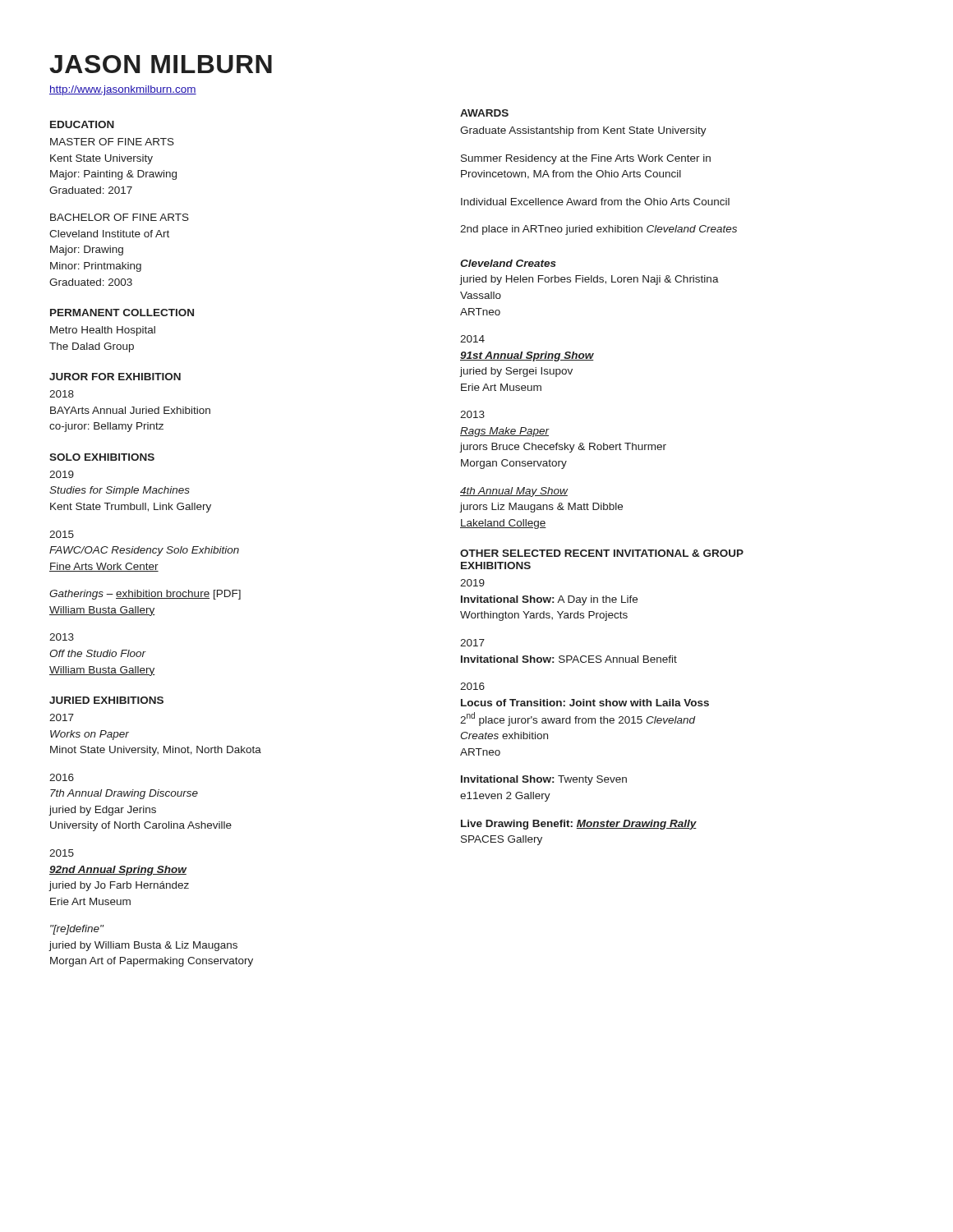Screen dimensions: 1232x953
Task: Where is the passage that starts "2018 BAYArts Annual Juried Exhibition"?
Action: click(x=62, y=394)
